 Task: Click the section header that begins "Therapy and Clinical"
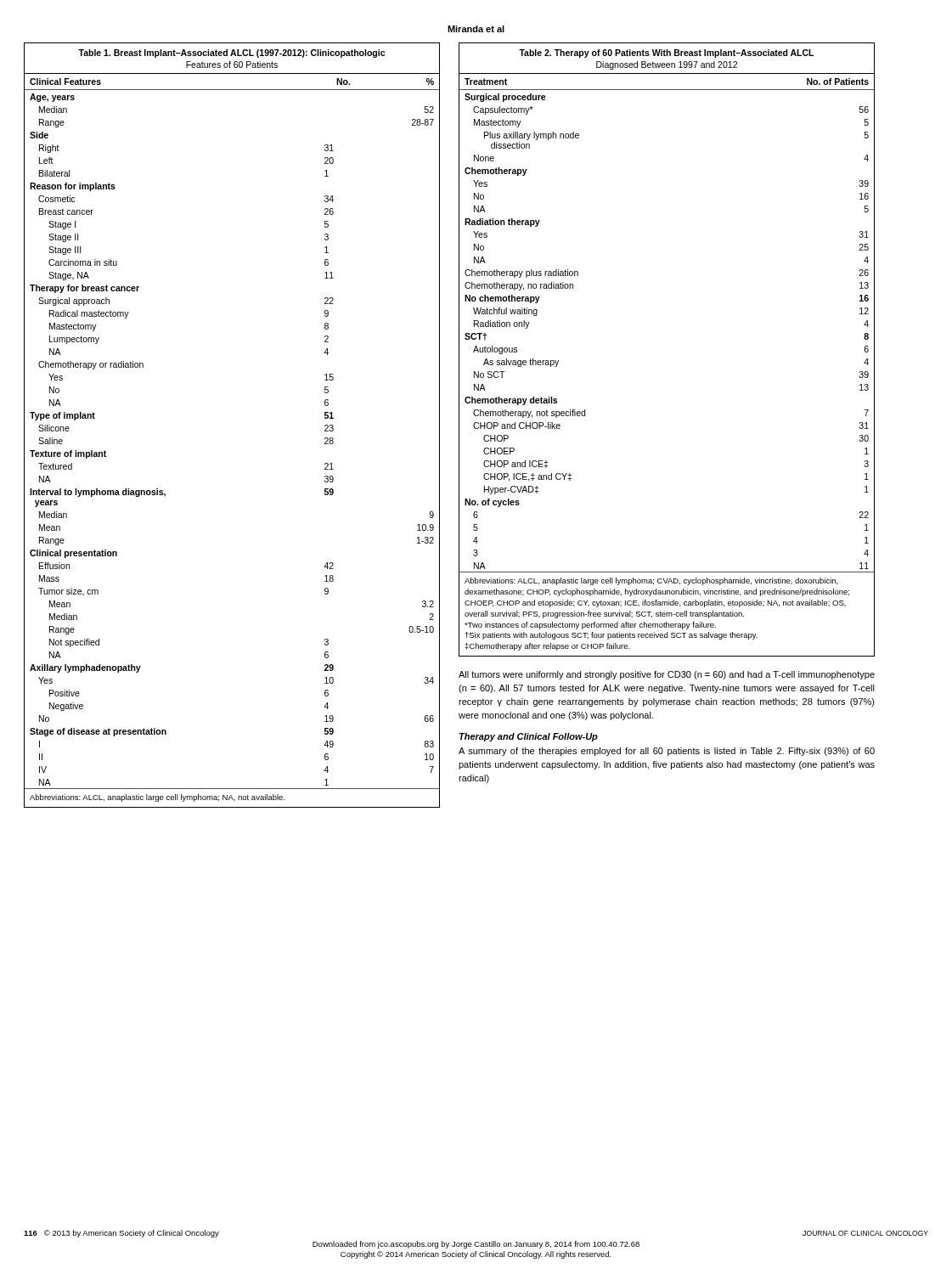coord(528,736)
